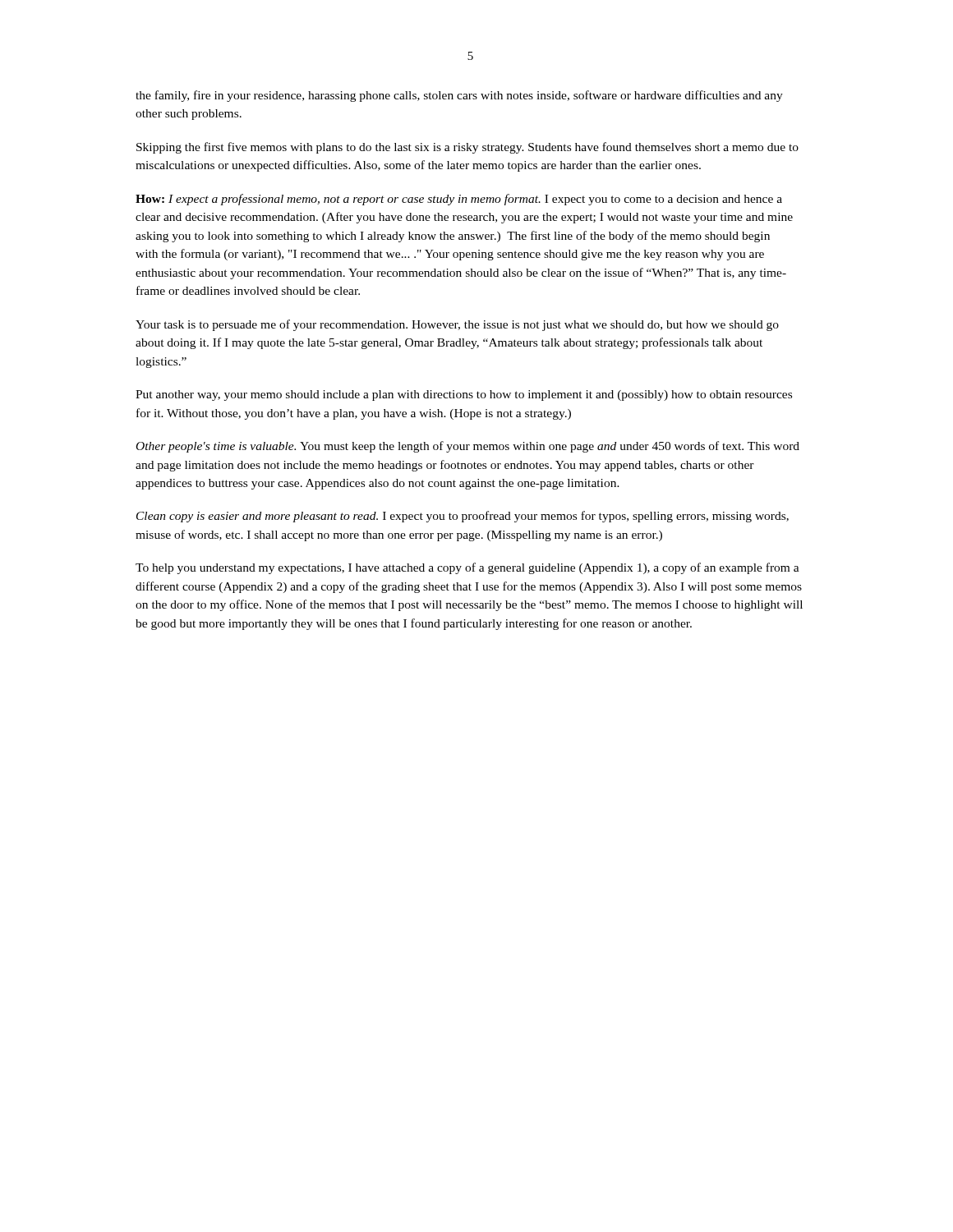Click on the region starting "To help you understand my expectations,"
The width and height of the screenshot is (953, 1232).
[469, 595]
